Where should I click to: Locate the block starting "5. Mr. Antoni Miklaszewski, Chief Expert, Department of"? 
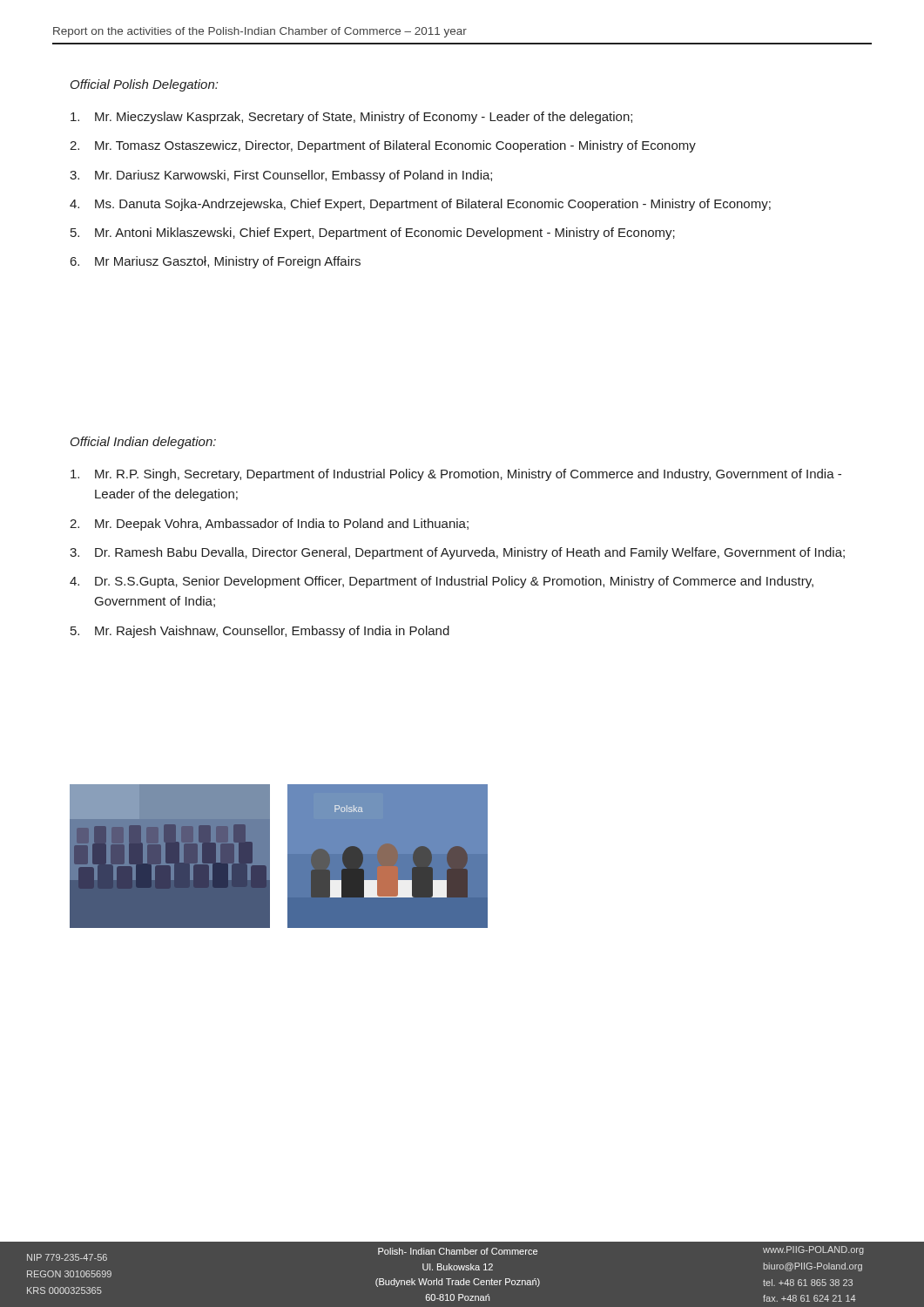coord(373,232)
